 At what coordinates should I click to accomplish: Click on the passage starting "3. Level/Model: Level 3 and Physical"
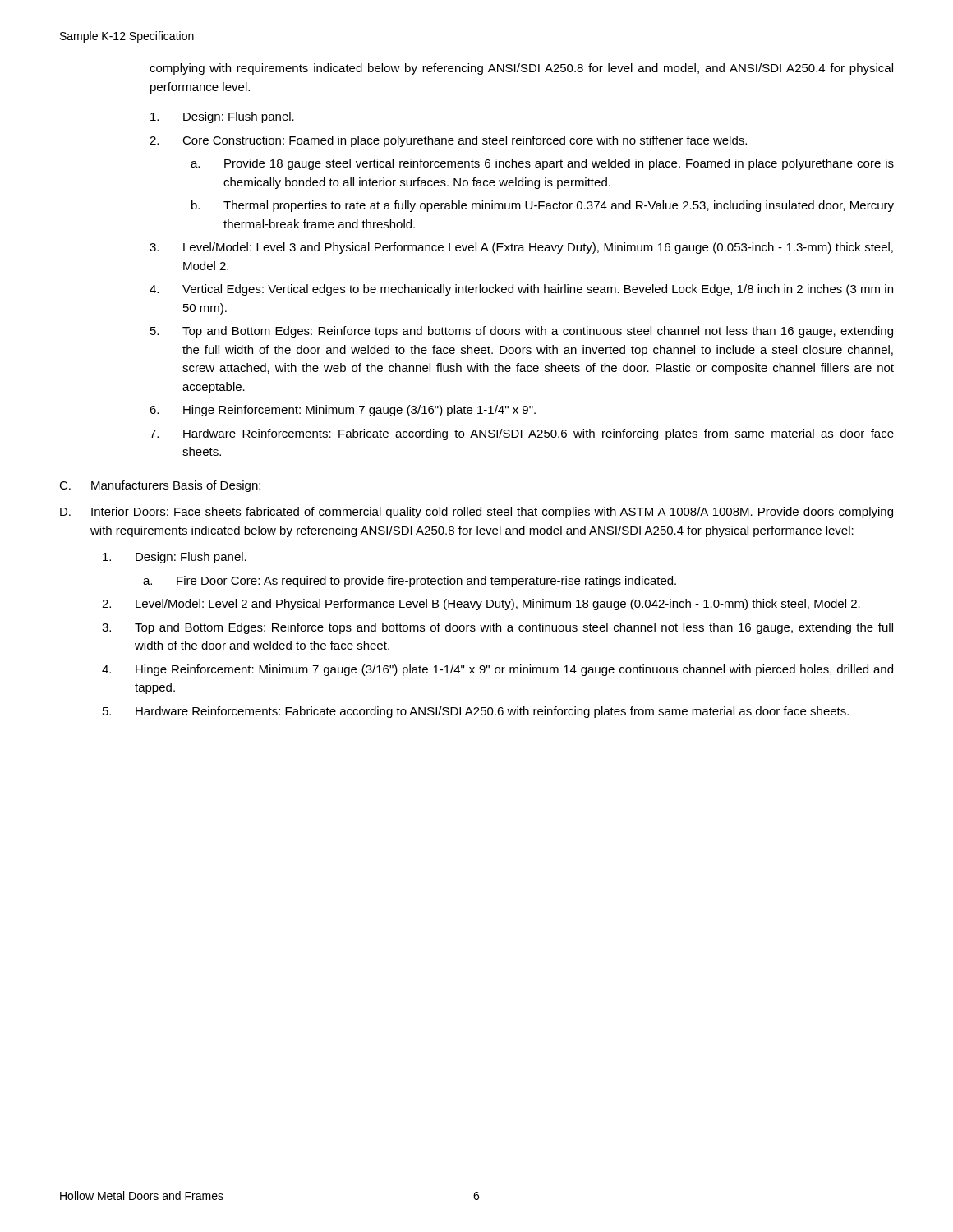click(522, 257)
